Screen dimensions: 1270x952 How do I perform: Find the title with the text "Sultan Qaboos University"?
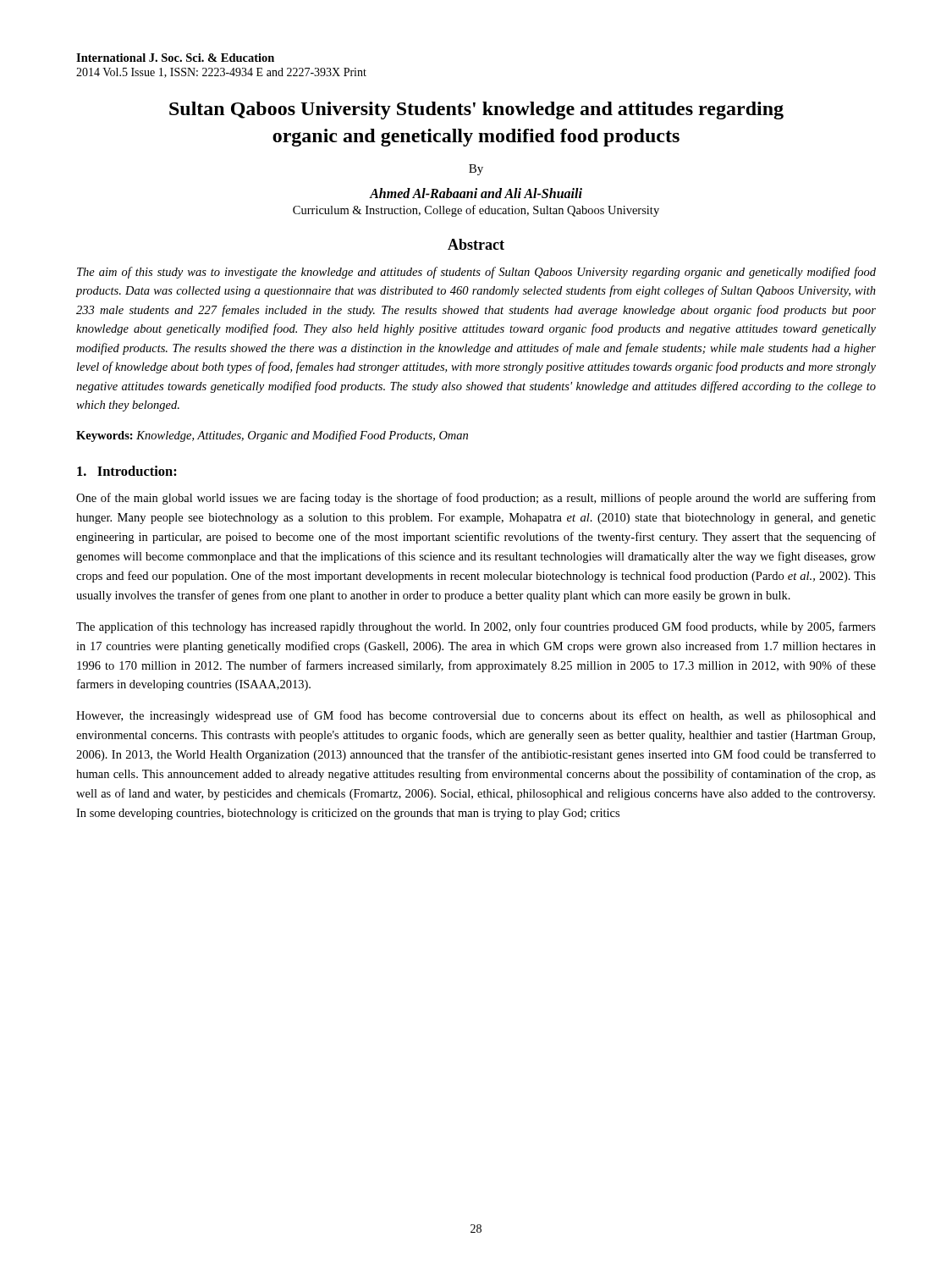tap(476, 122)
